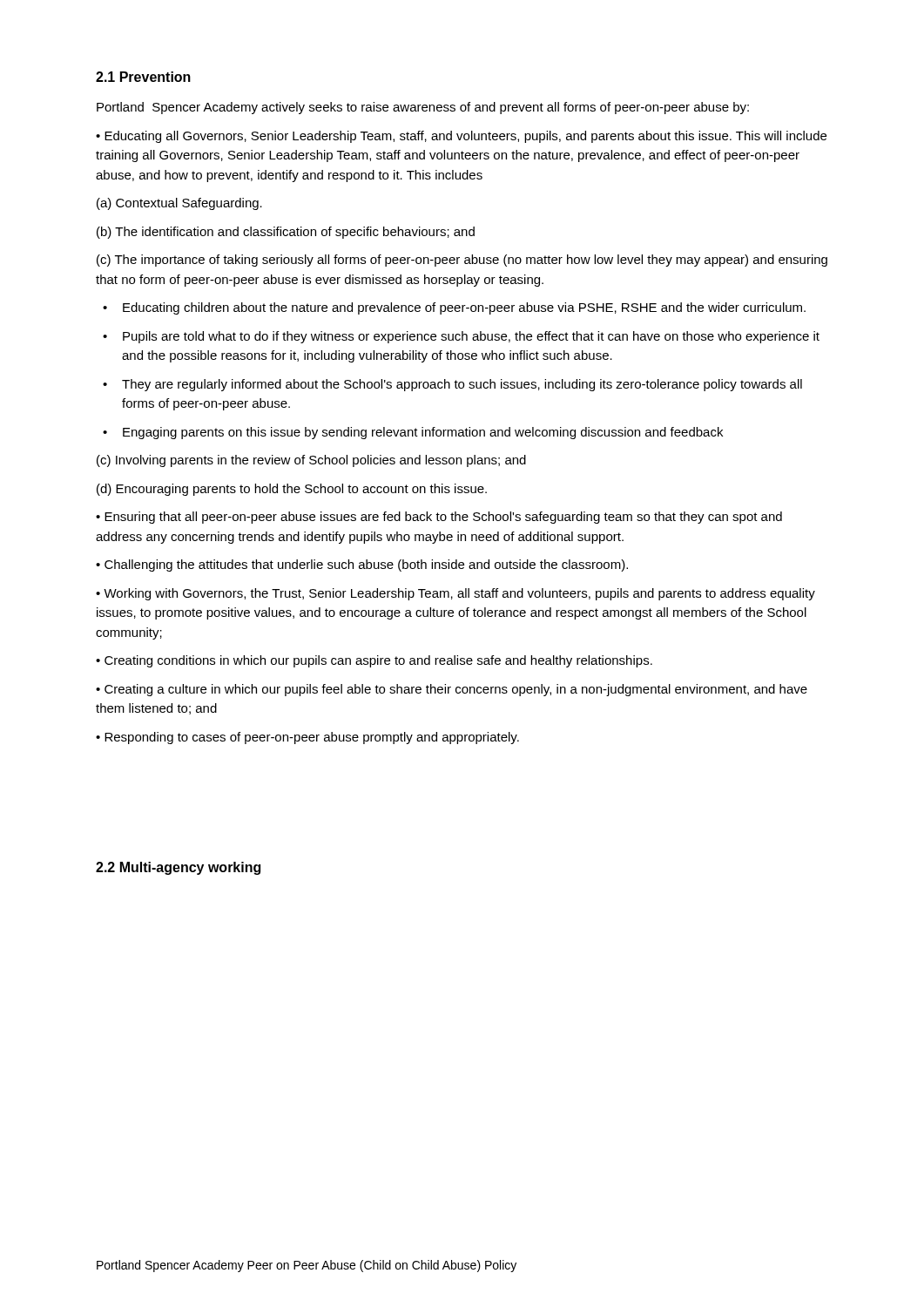
Task: Click on the text block with the text "(c) The importance"
Action: click(x=462, y=269)
